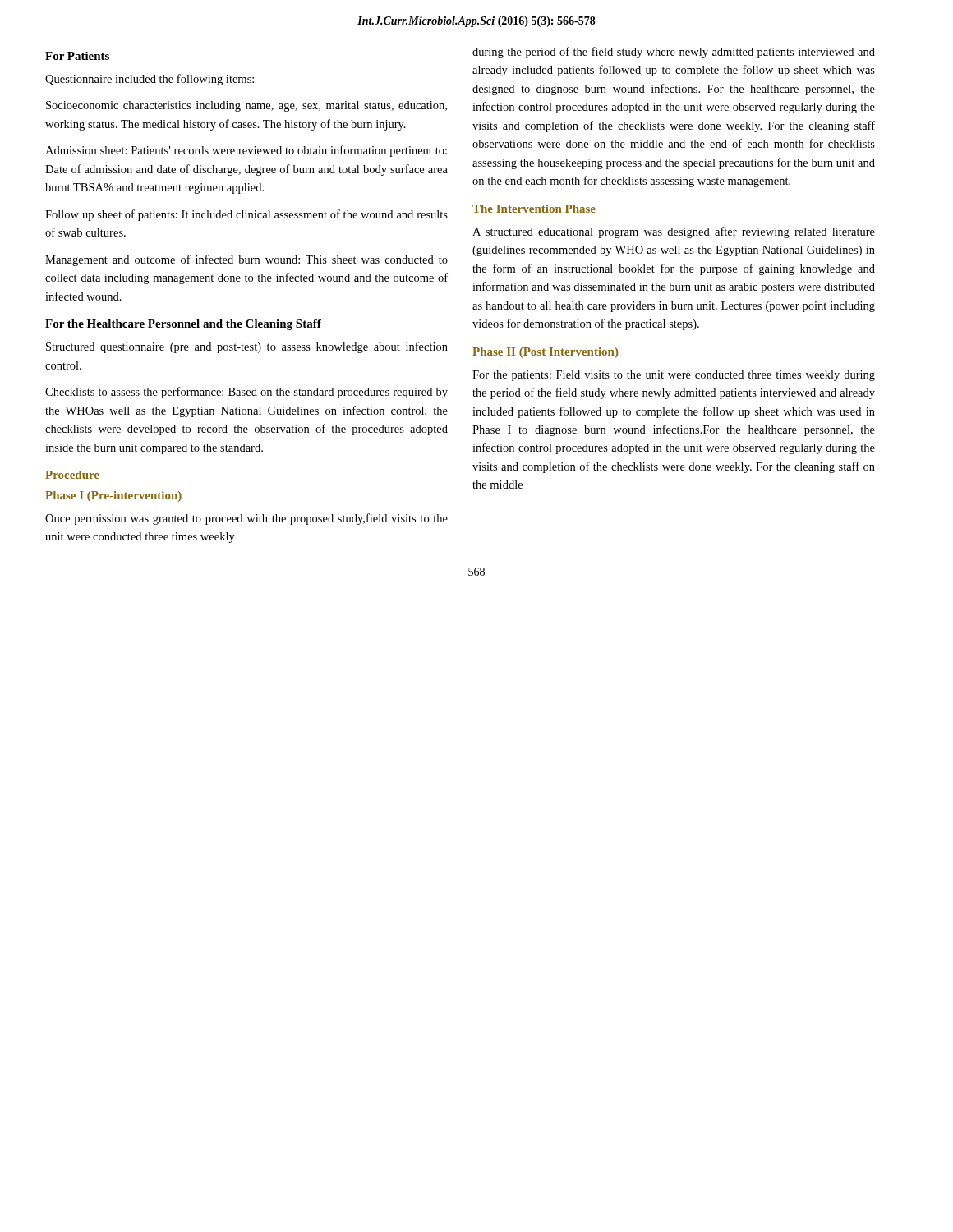Screen dimensions: 1232x953
Task: Click on the block starting "Management and outcome"
Action: [x=246, y=278]
